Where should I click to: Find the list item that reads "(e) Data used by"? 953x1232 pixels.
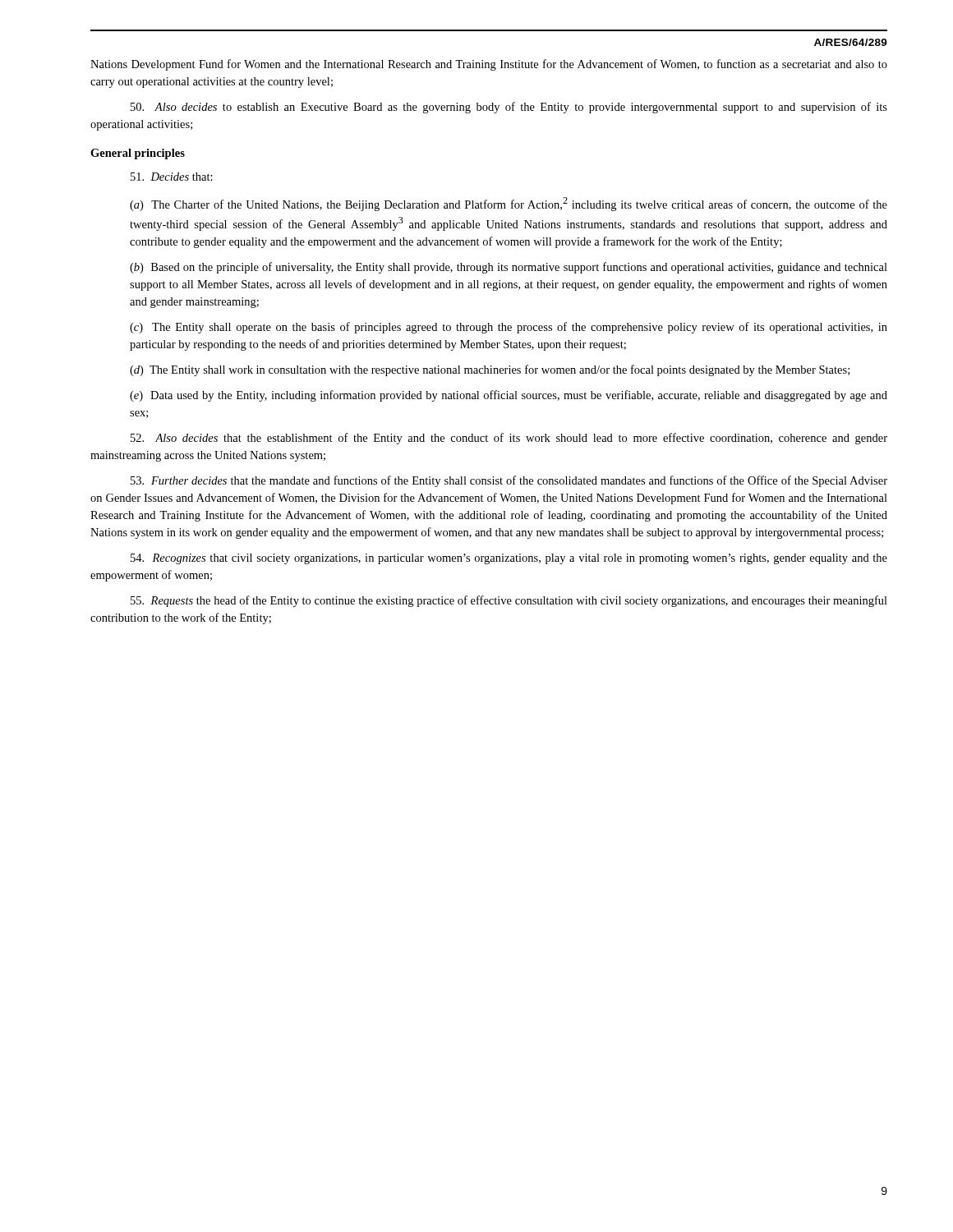pos(509,404)
